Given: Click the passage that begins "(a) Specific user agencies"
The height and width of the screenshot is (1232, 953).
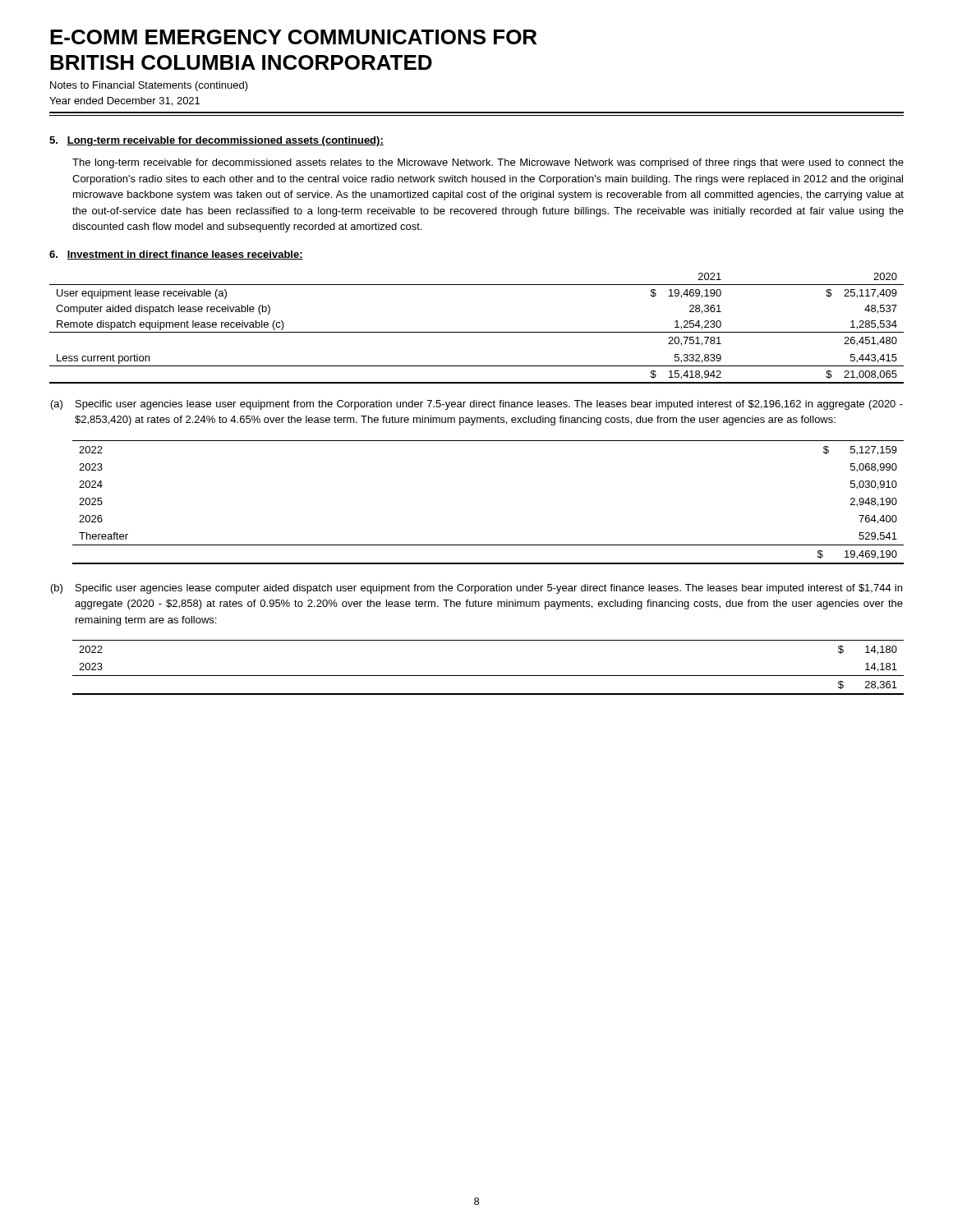Looking at the screenshot, I should 476,412.
